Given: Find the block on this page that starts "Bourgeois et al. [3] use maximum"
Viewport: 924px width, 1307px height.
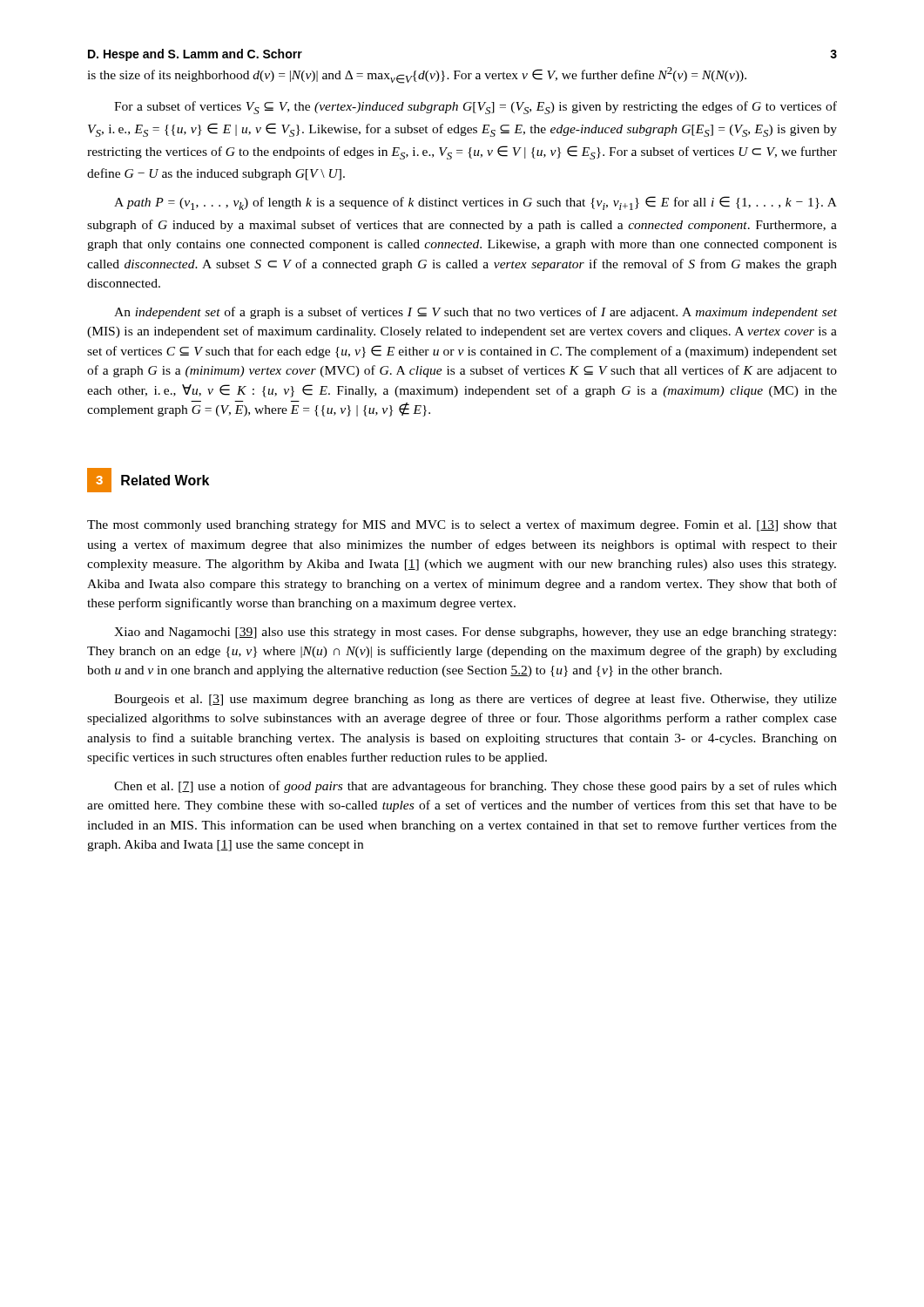Looking at the screenshot, I should (462, 728).
